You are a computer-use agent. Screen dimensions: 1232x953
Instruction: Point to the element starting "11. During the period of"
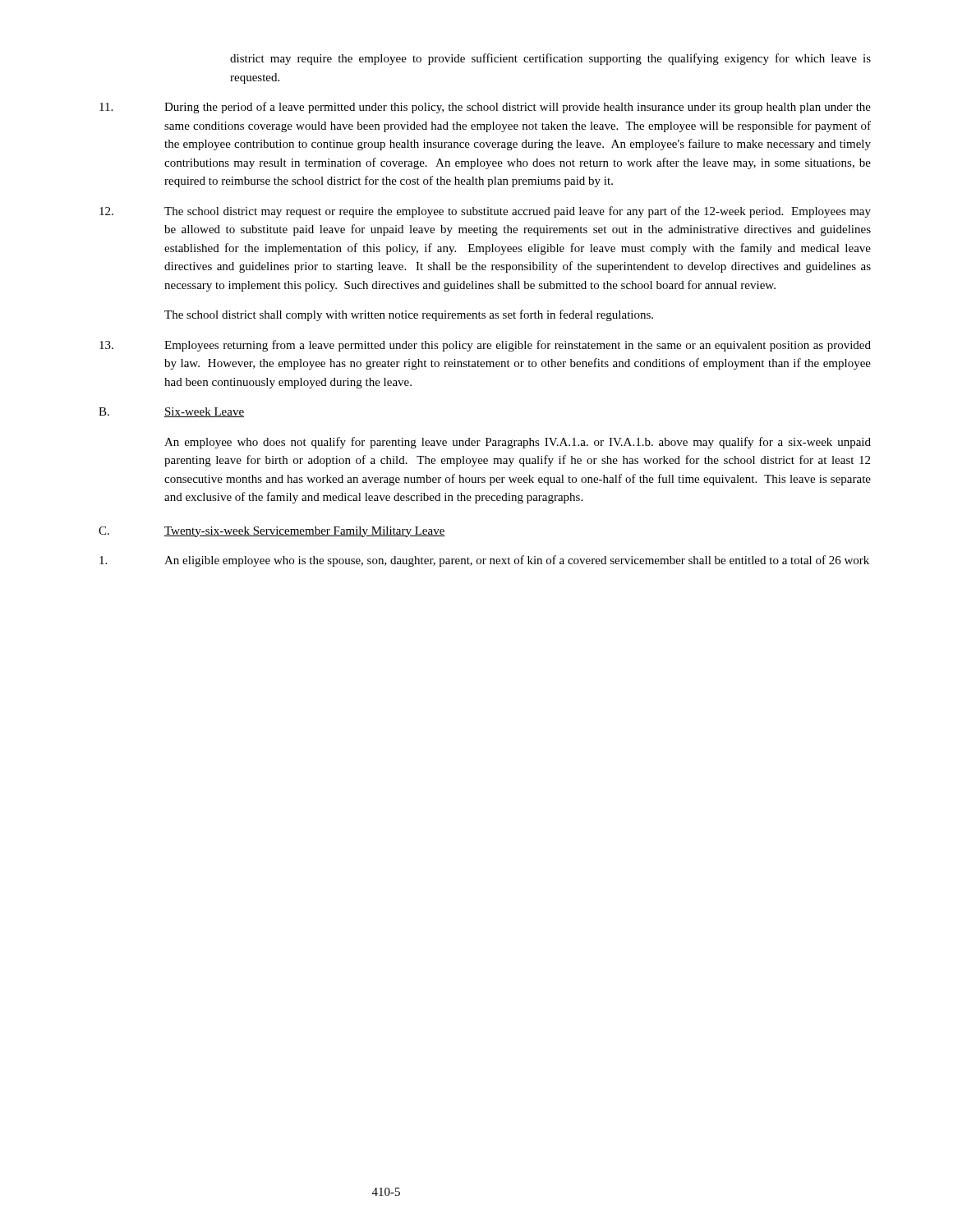[485, 144]
